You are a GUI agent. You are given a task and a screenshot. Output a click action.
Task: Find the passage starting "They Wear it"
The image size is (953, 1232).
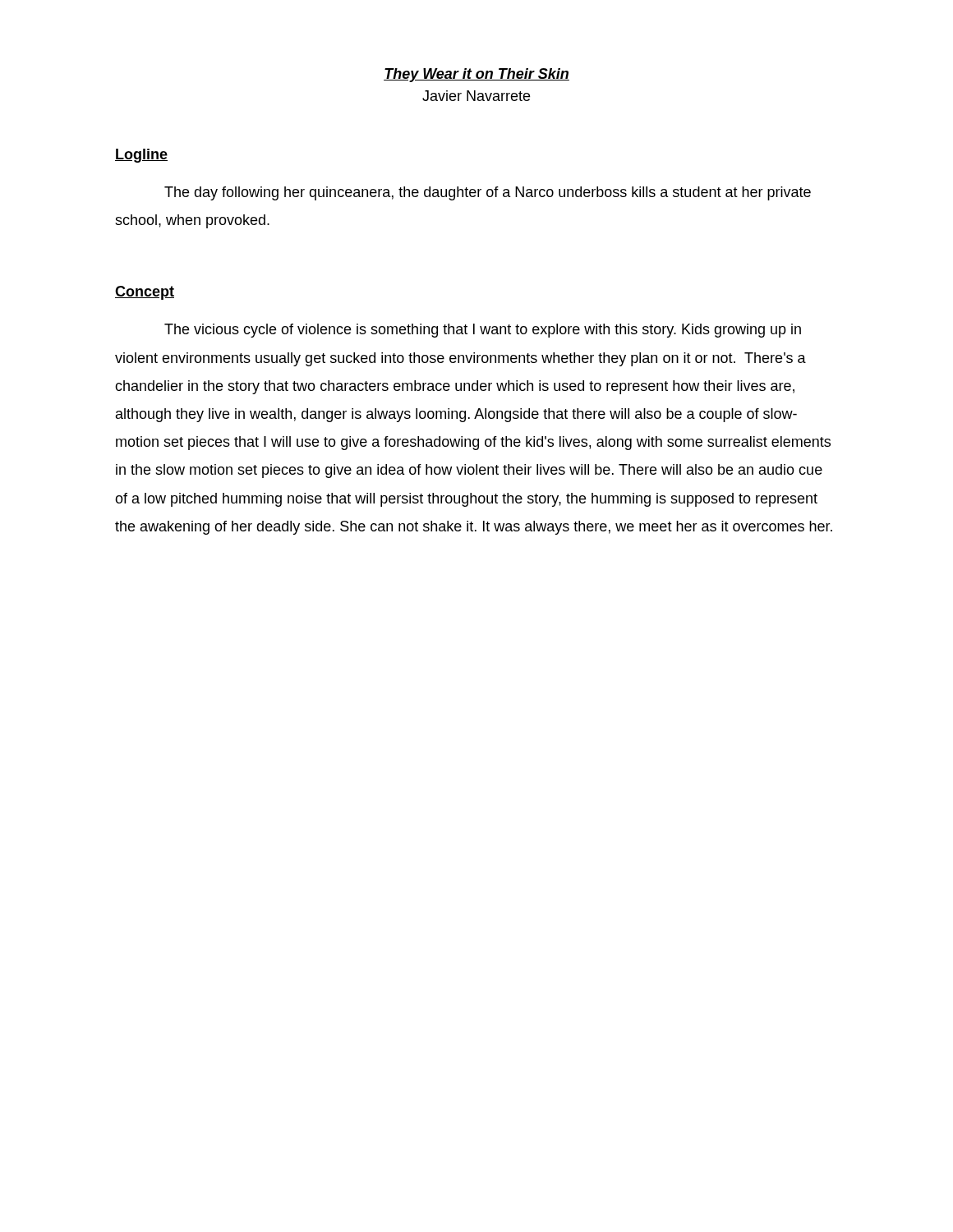pos(476,74)
